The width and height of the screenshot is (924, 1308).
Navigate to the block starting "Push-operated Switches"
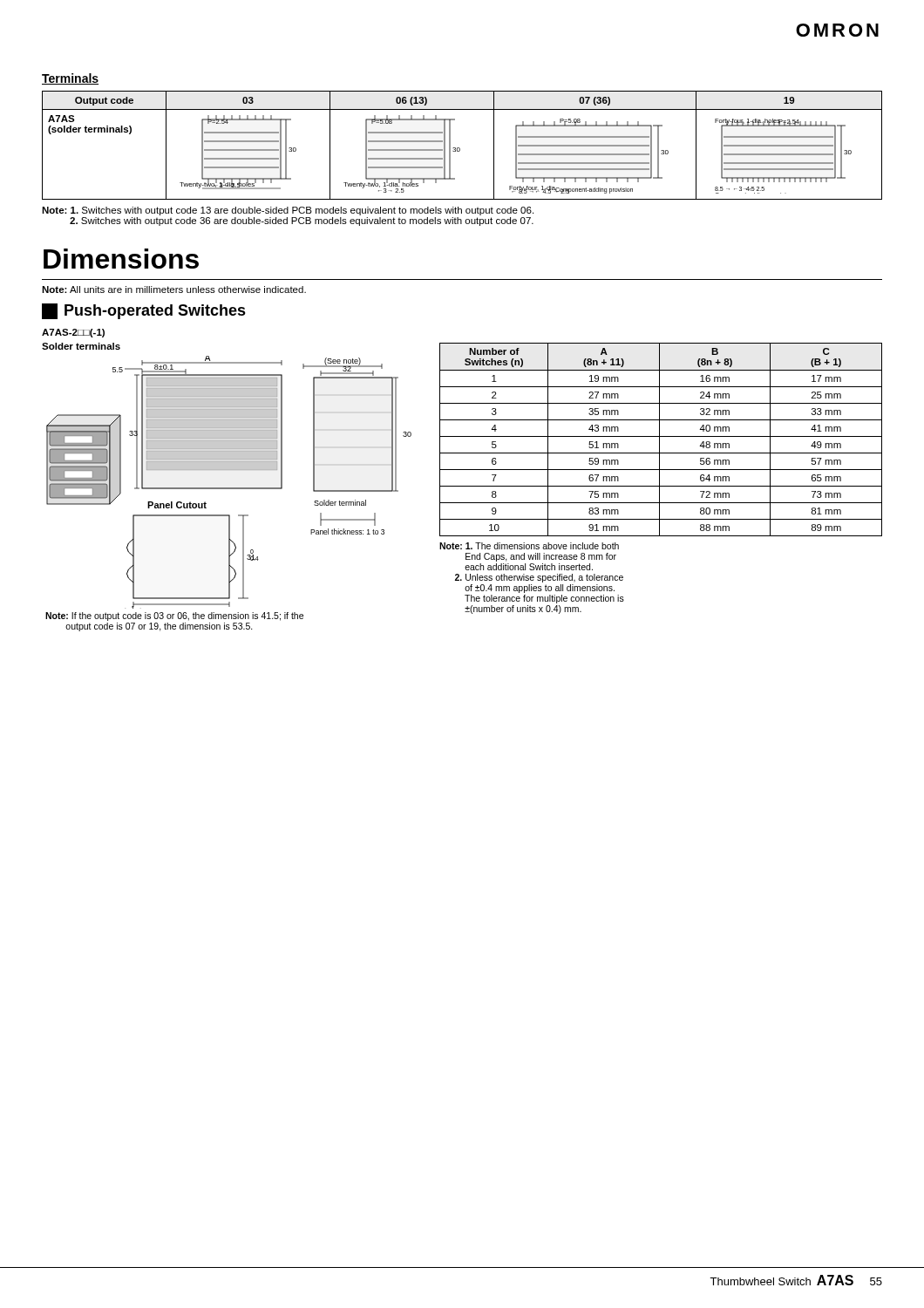pyautogui.click(x=144, y=310)
